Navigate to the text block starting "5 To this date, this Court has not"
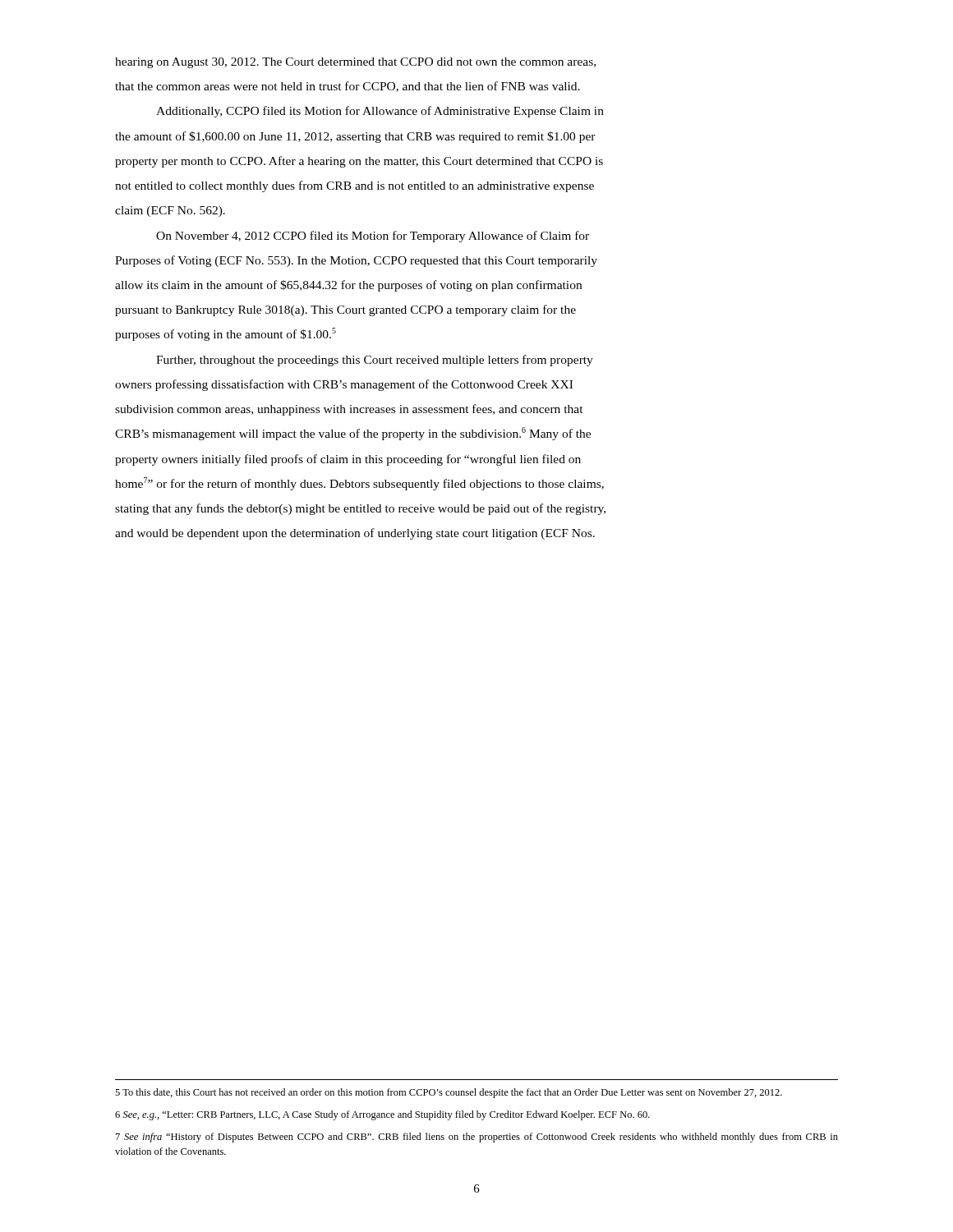 449,1092
